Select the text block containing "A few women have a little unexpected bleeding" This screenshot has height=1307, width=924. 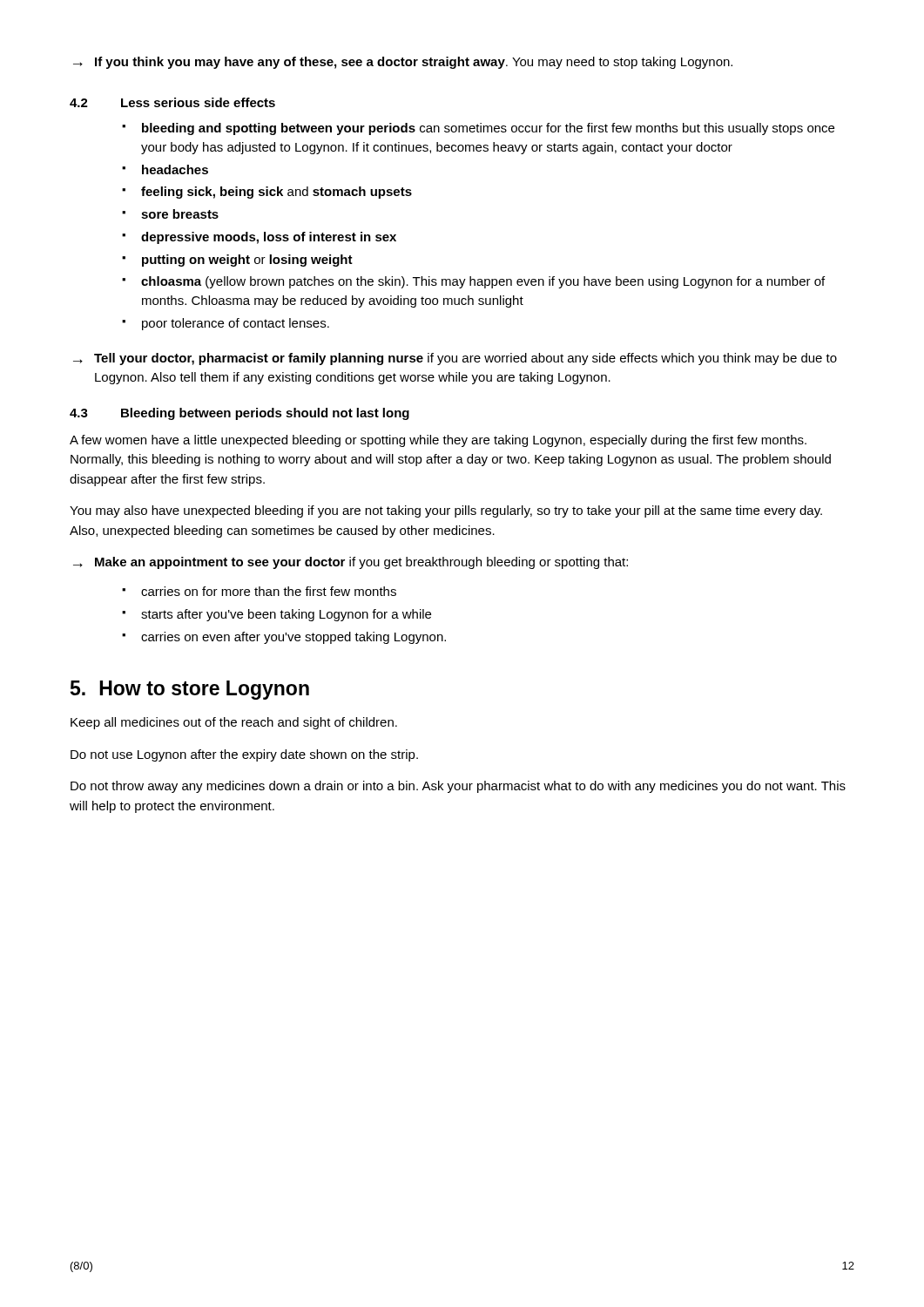451,459
